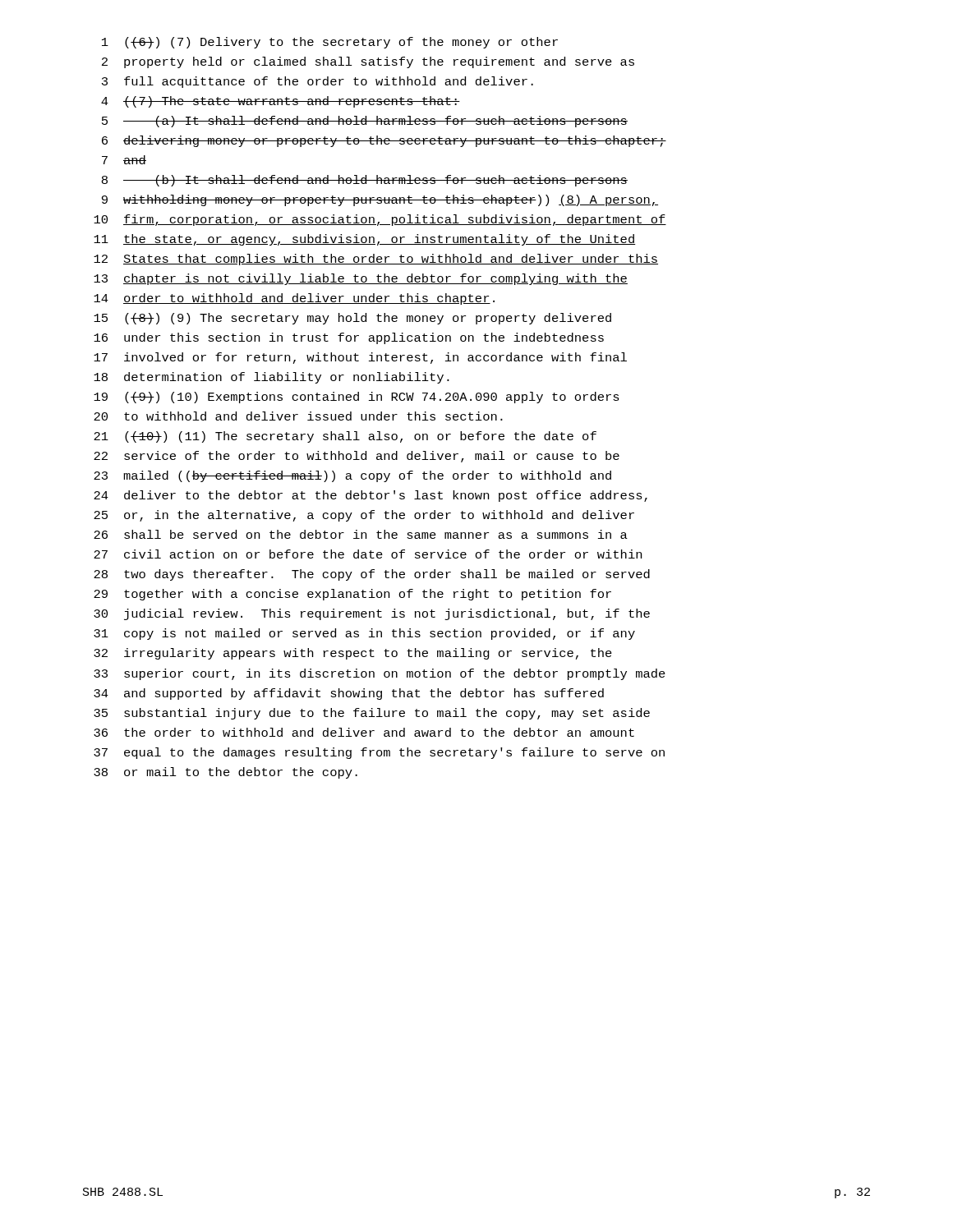Point to the block beginning "22 service of the order to"
953x1232 pixels.
tap(351, 457)
